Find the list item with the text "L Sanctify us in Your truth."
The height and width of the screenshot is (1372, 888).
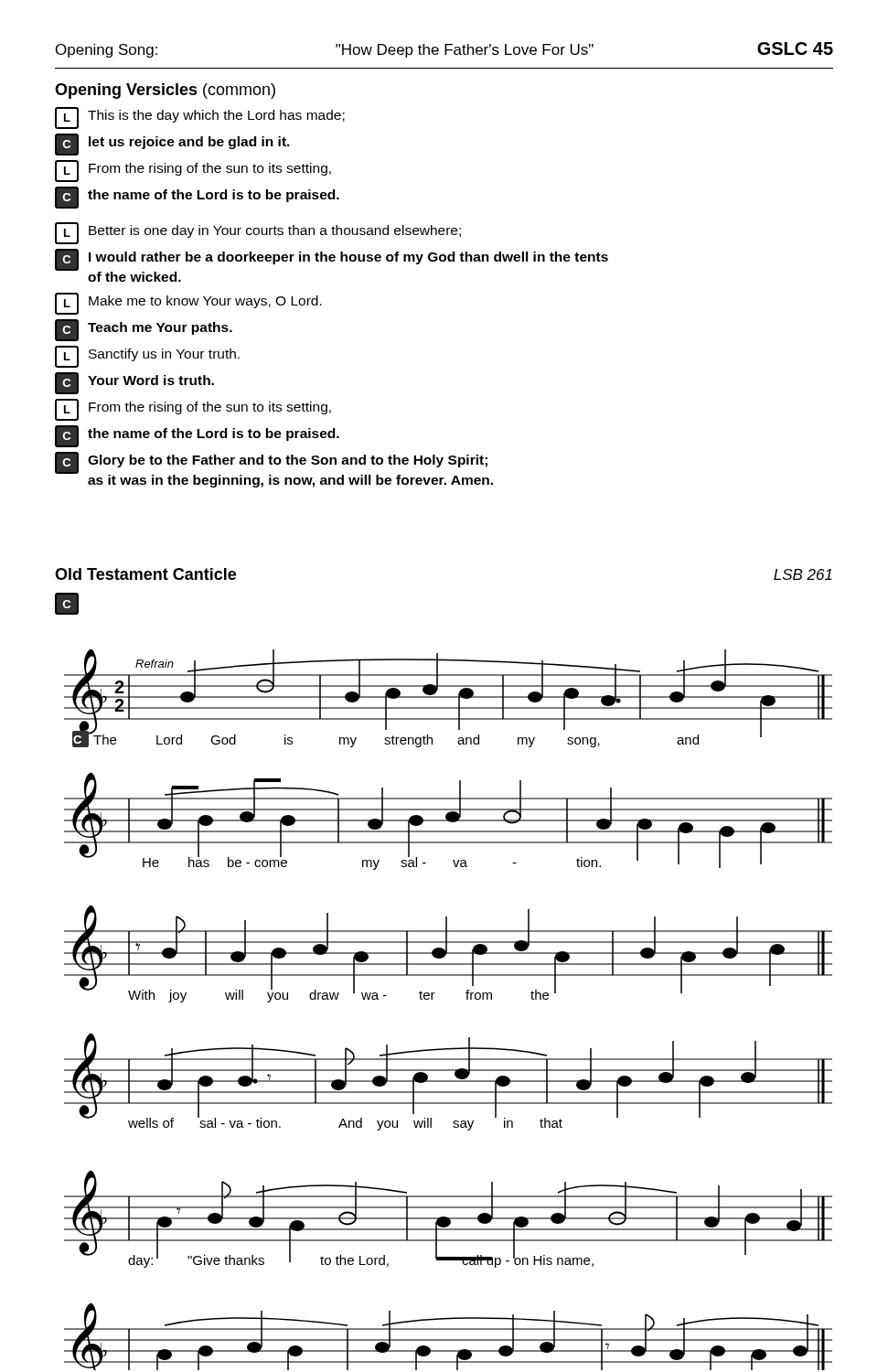coord(147,357)
